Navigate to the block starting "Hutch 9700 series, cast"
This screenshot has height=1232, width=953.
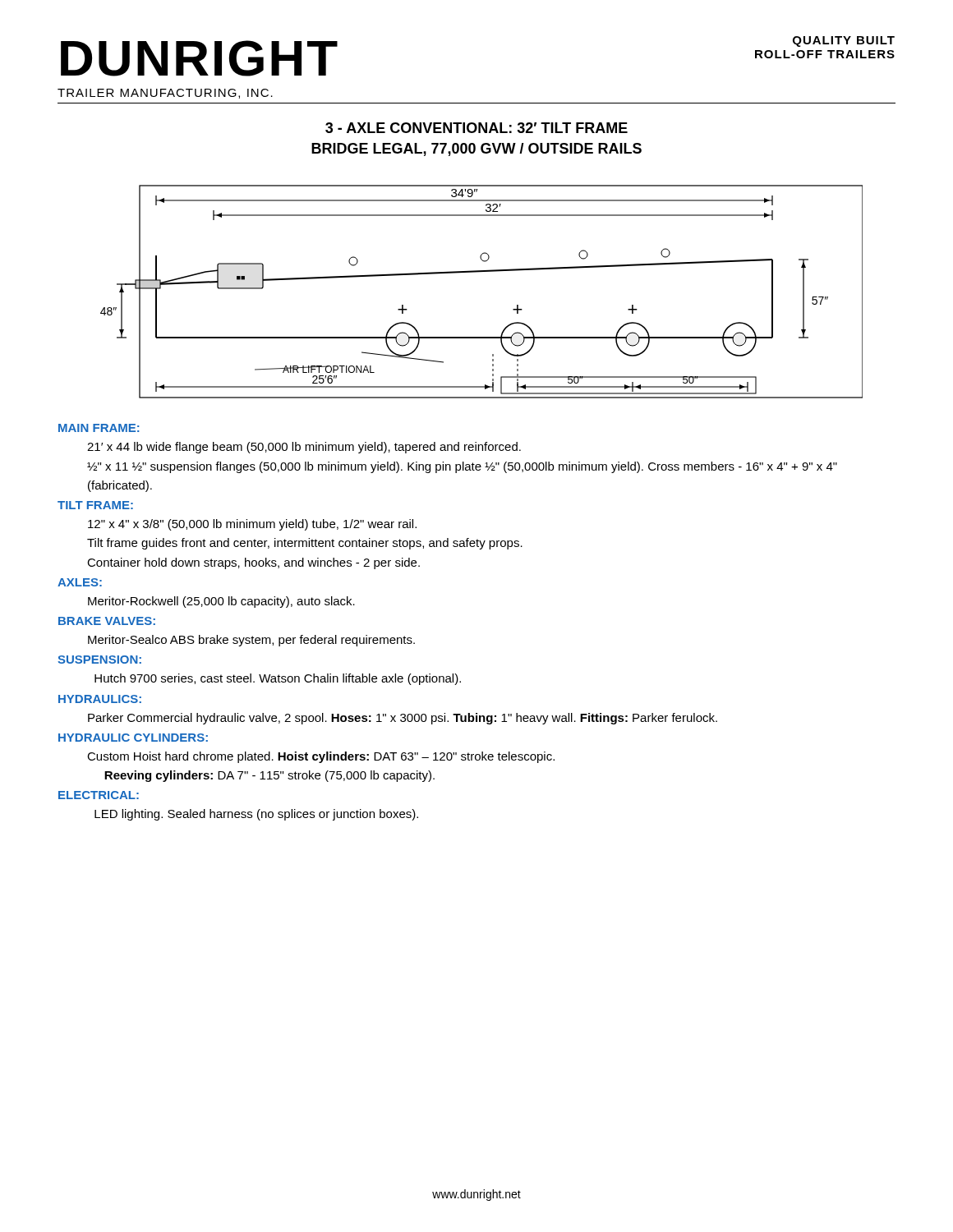coord(278,679)
